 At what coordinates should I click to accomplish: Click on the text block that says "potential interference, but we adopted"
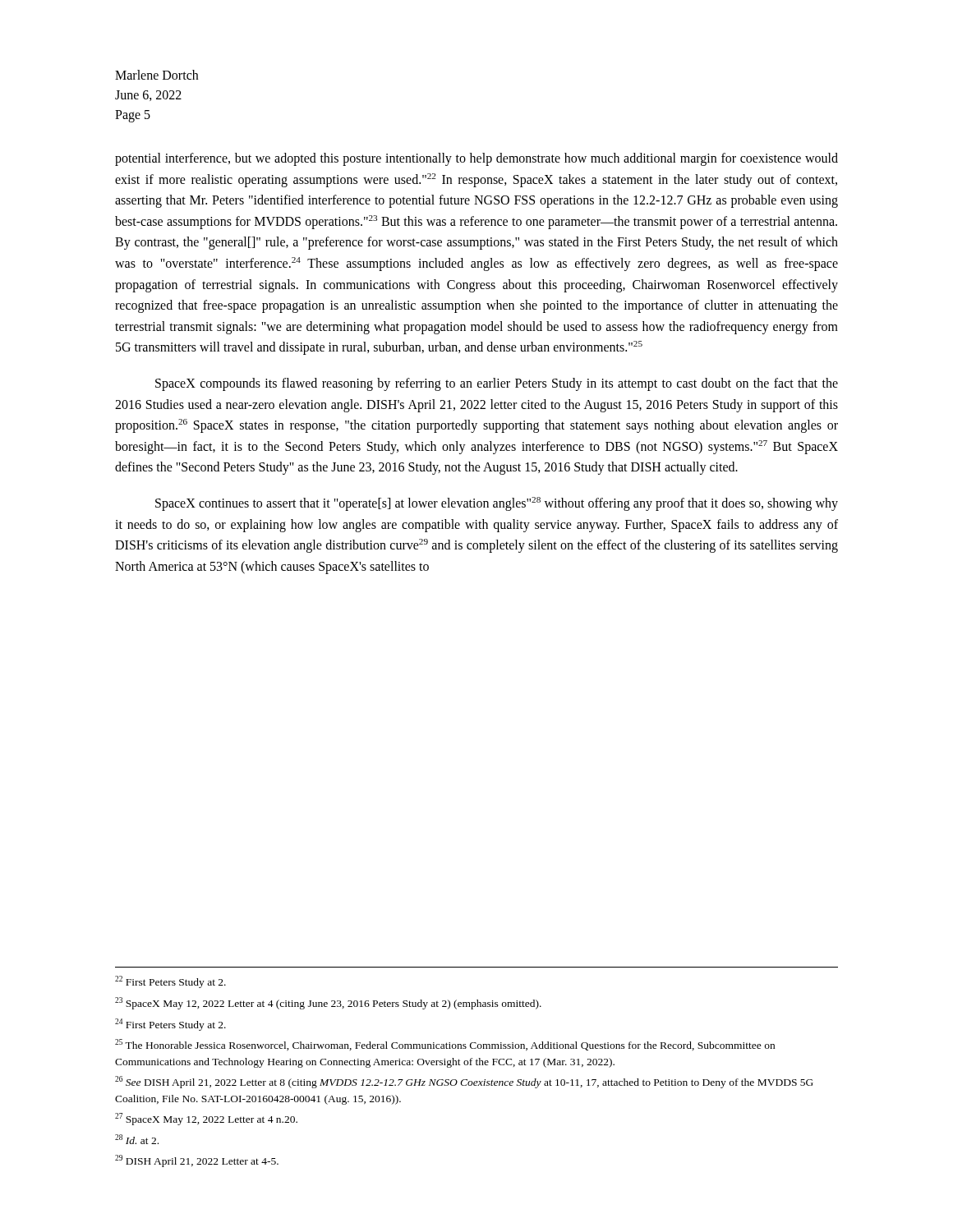476,253
